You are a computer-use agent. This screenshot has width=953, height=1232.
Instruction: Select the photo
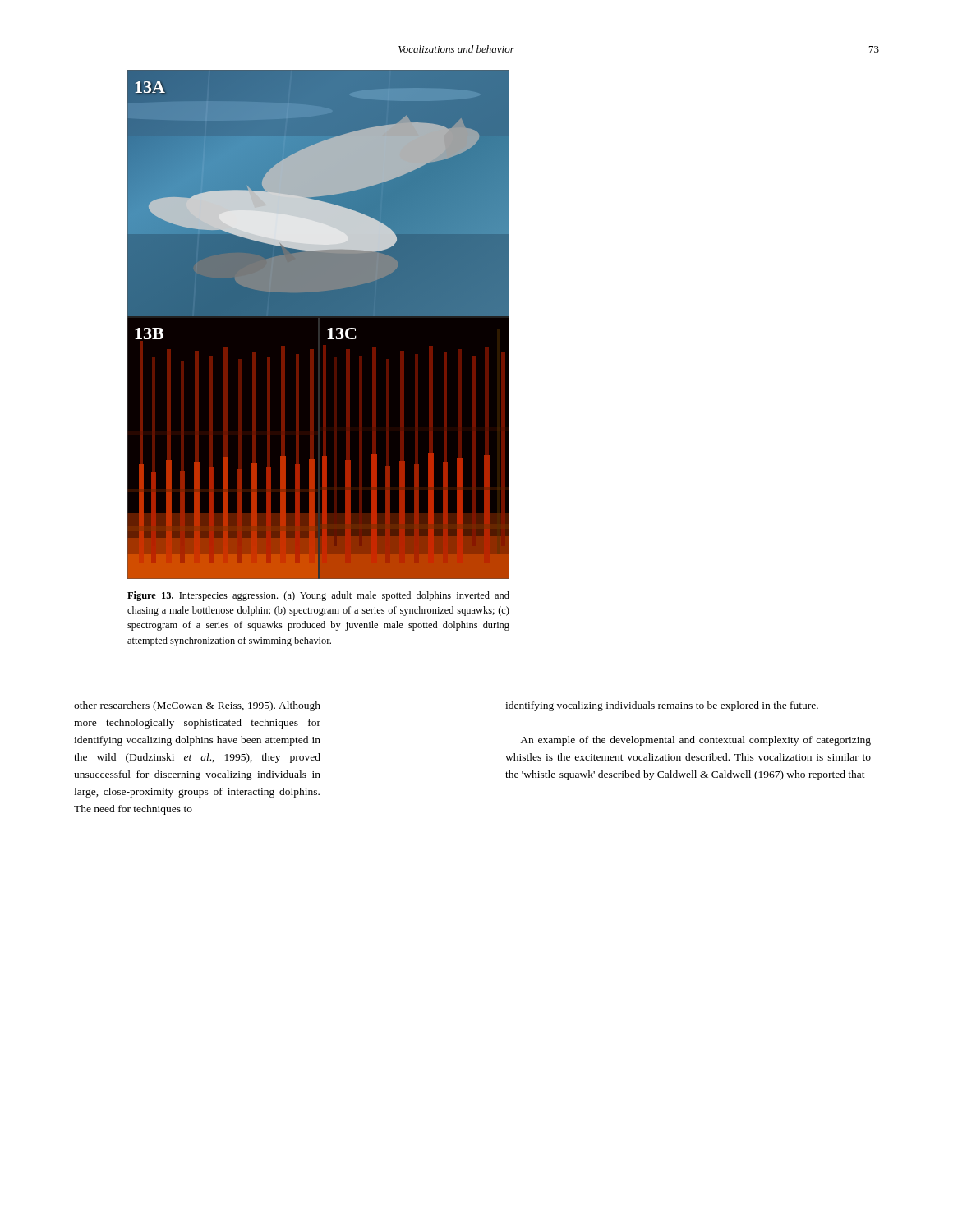[318, 326]
